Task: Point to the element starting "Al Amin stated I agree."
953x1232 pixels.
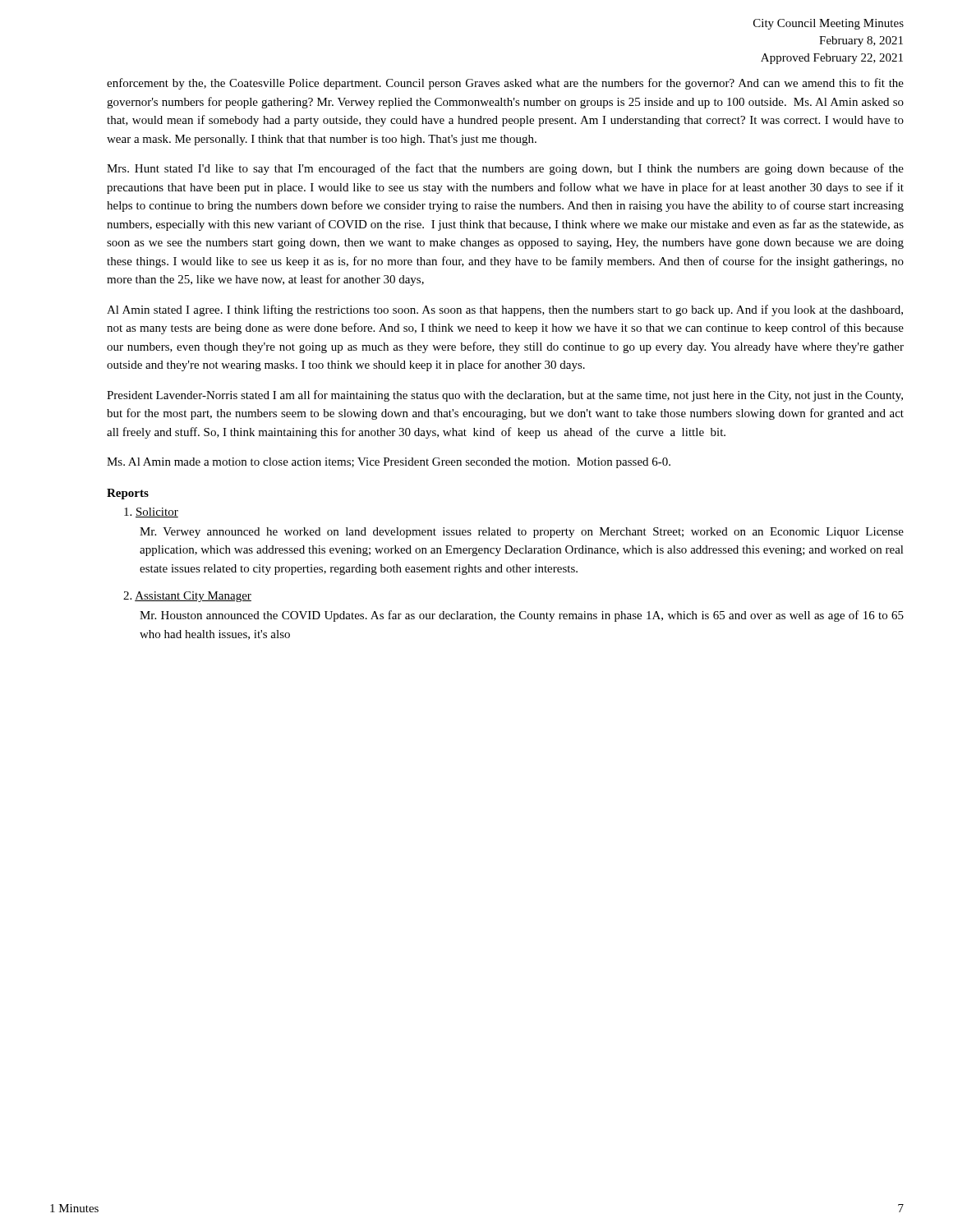Action: point(505,337)
